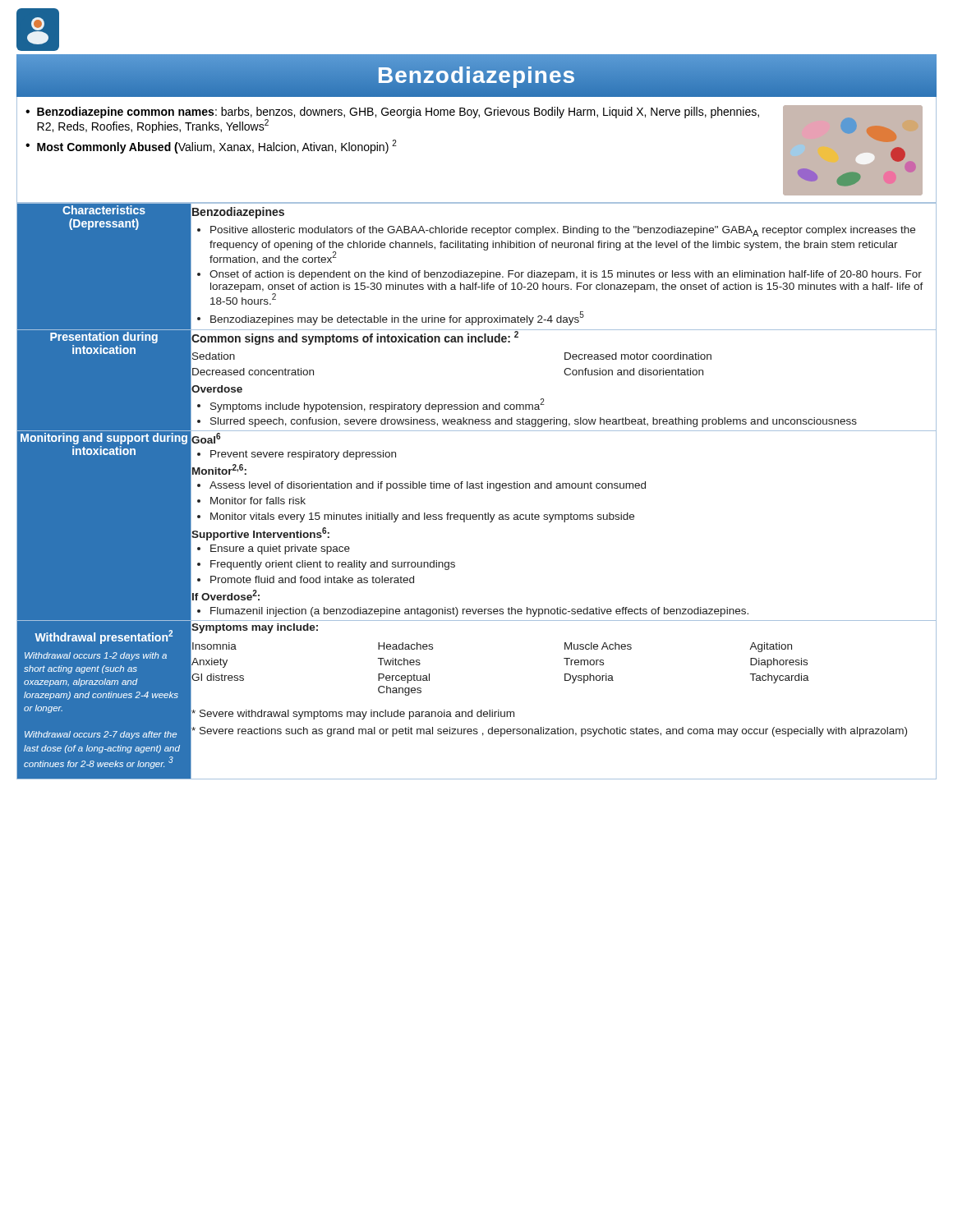Image resolution: width=953 pixels, height=1232 pixels.
Task: Click on the photo
Action: coord(853,150)
